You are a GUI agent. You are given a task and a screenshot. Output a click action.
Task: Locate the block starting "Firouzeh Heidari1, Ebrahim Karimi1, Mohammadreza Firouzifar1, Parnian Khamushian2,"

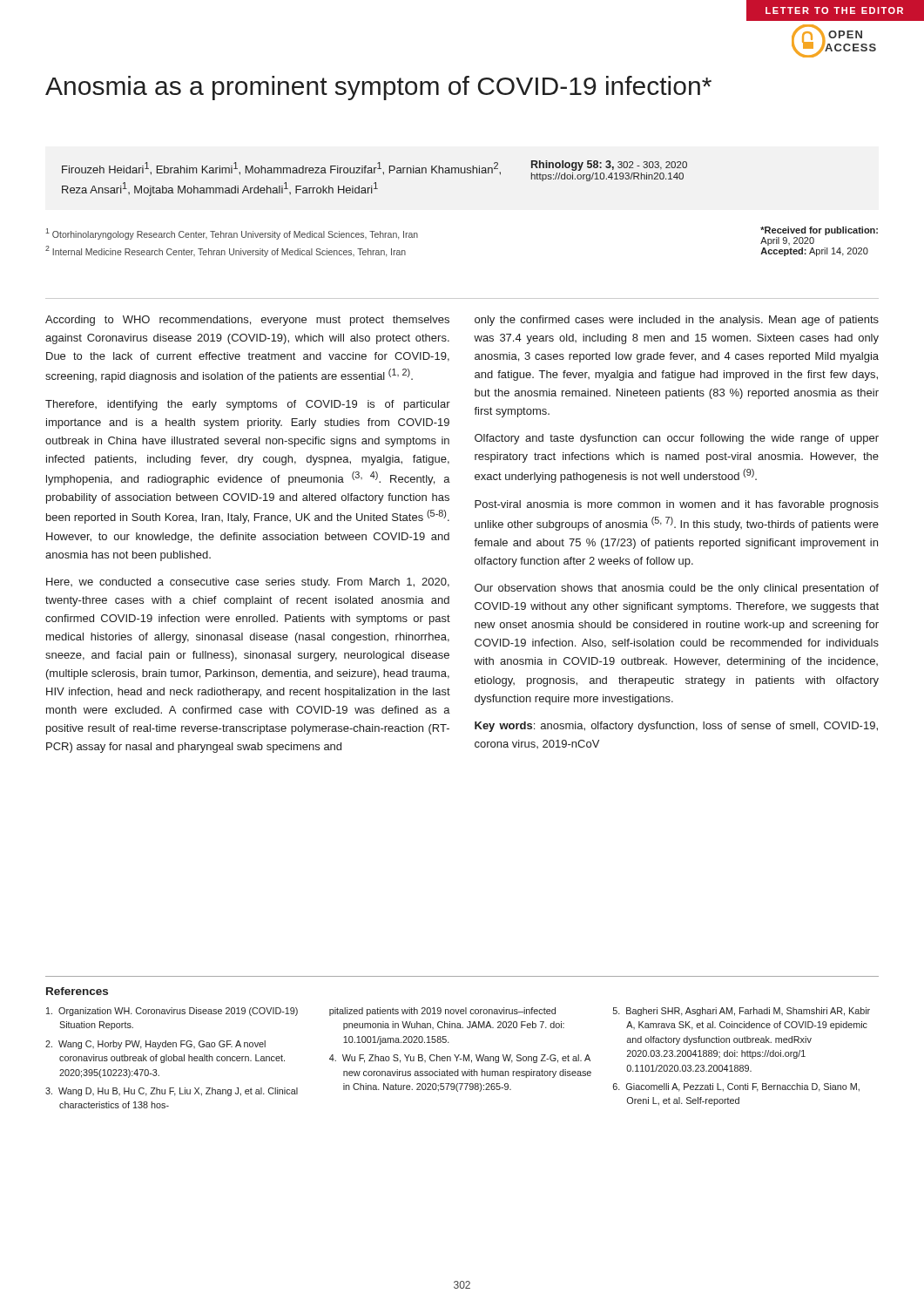click(281, 179)
